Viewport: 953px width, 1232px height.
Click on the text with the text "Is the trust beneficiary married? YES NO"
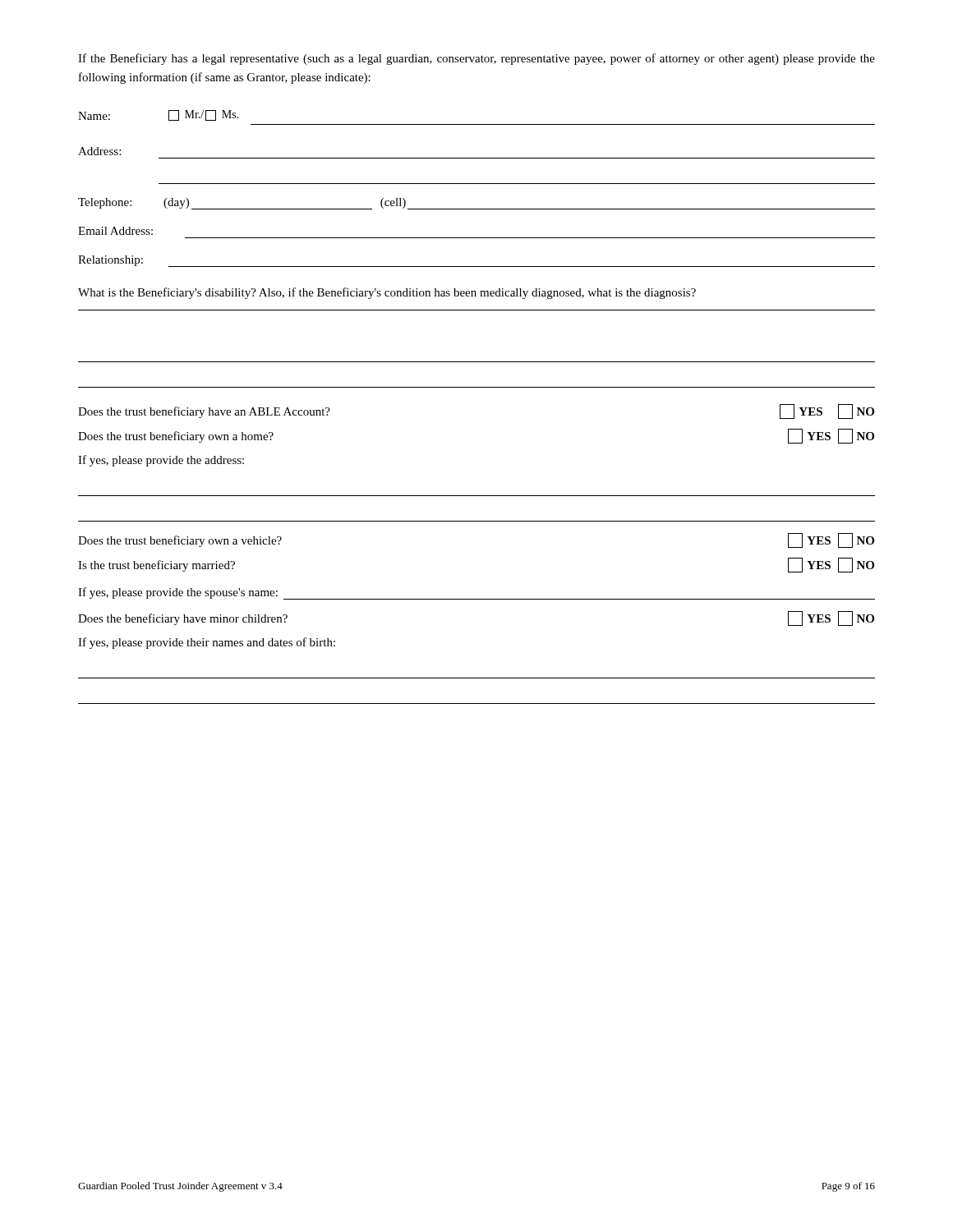(x=160, y=564)
